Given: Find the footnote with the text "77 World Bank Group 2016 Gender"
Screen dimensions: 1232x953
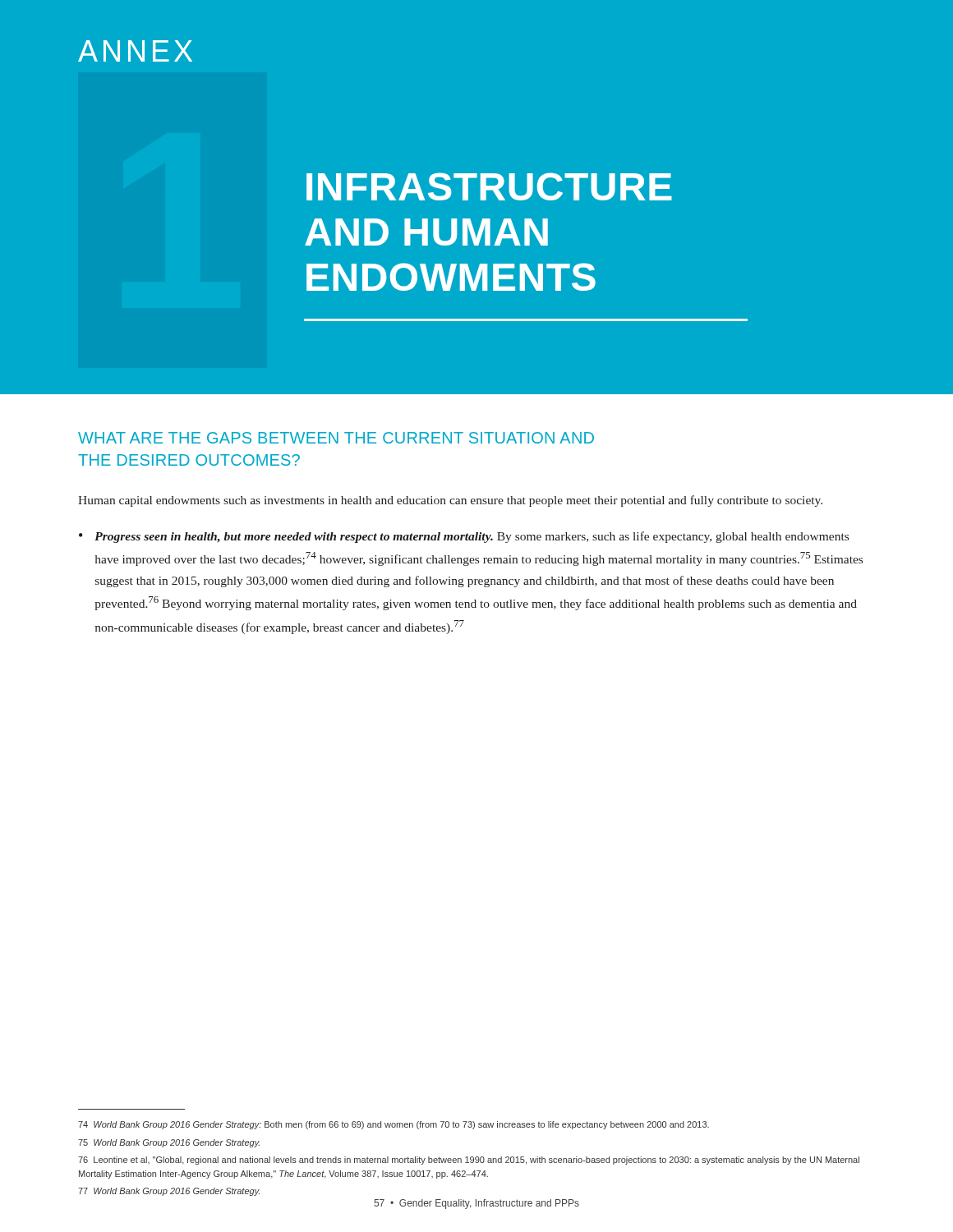Looking at the screenshot, I should [x=169, y=1191].
